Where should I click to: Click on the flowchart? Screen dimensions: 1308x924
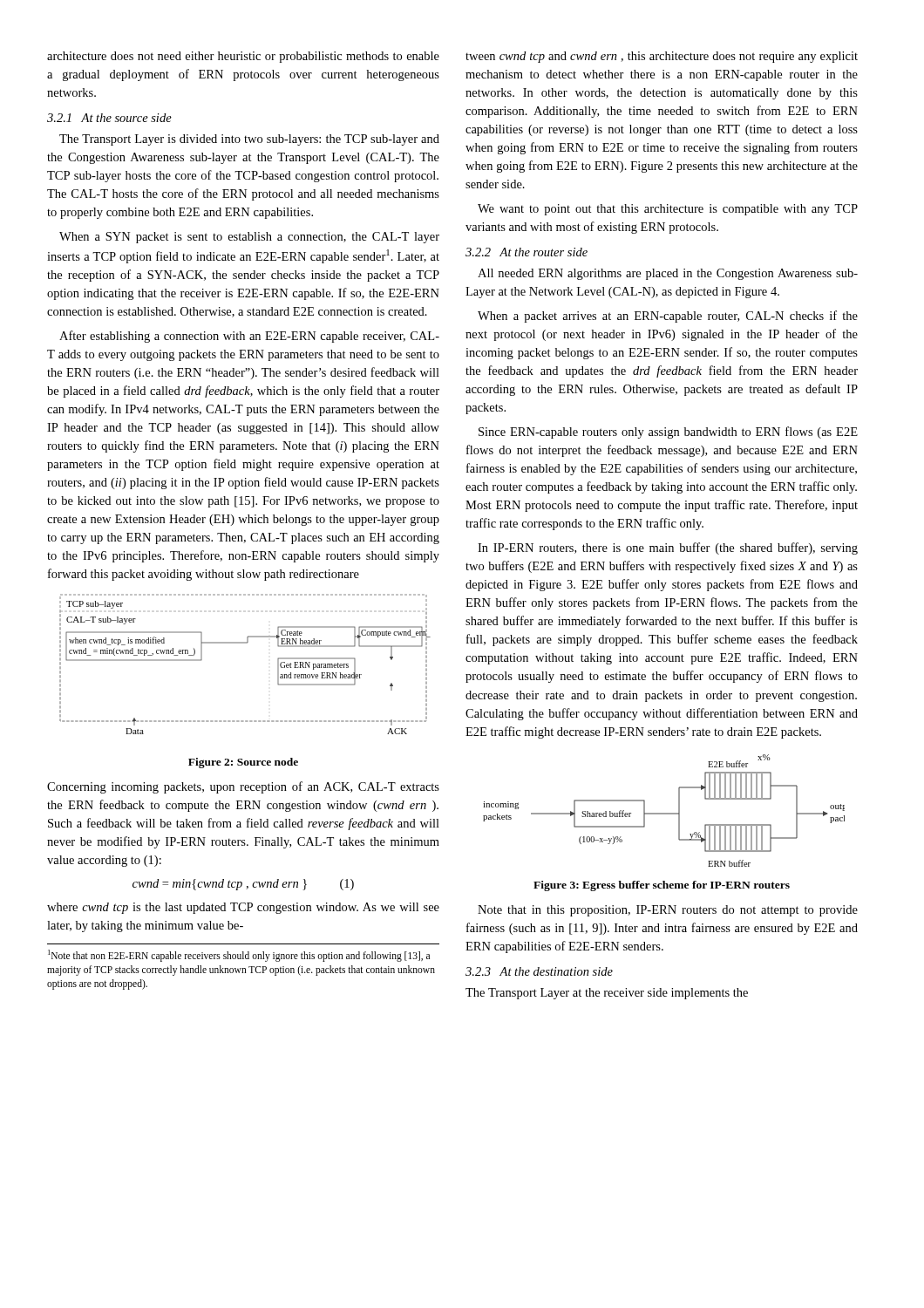click(243, 671)
